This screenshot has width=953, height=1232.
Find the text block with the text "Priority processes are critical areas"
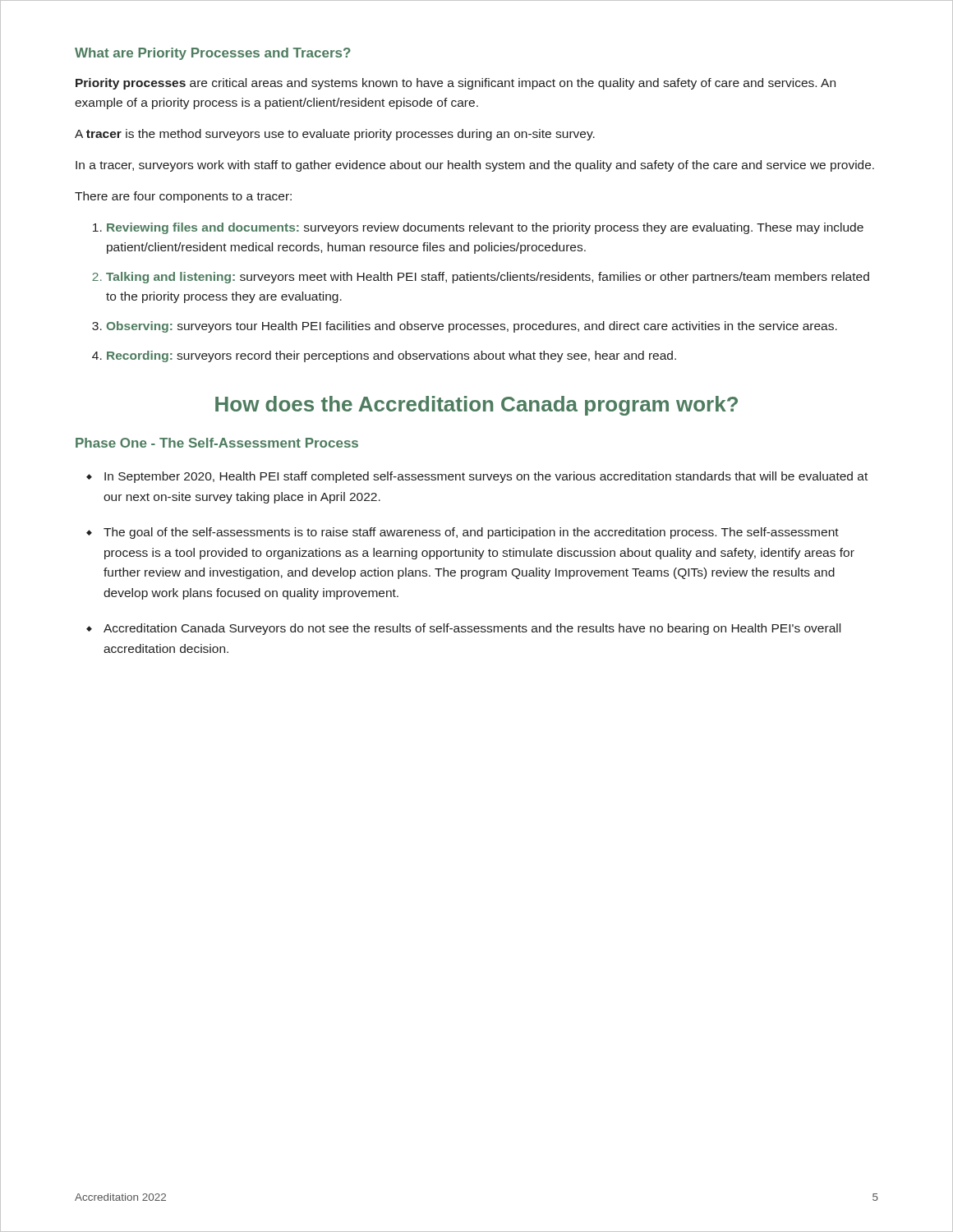[x=456, y=92]
